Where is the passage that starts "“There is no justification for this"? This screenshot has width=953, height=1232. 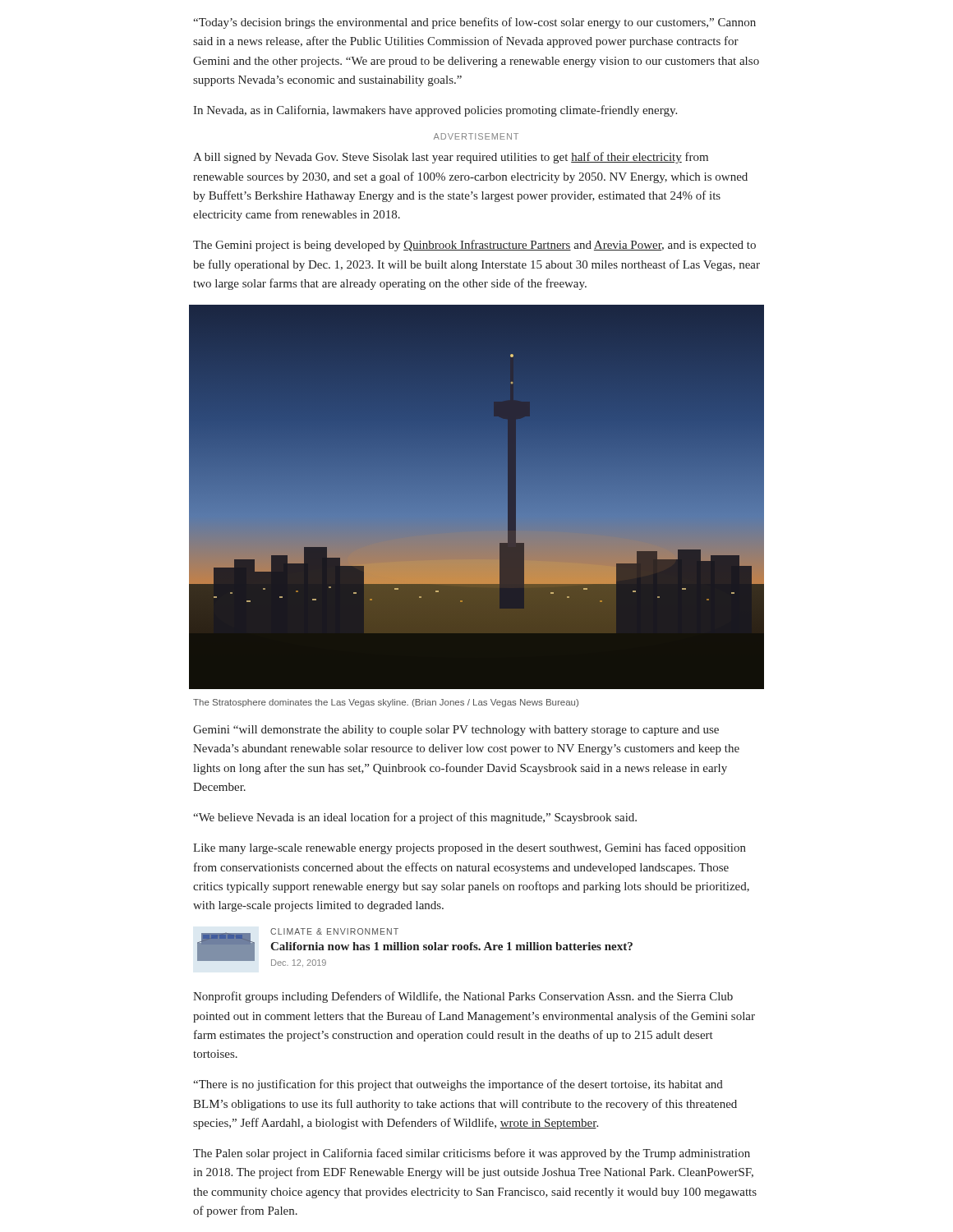click(x=465, y=1104)
